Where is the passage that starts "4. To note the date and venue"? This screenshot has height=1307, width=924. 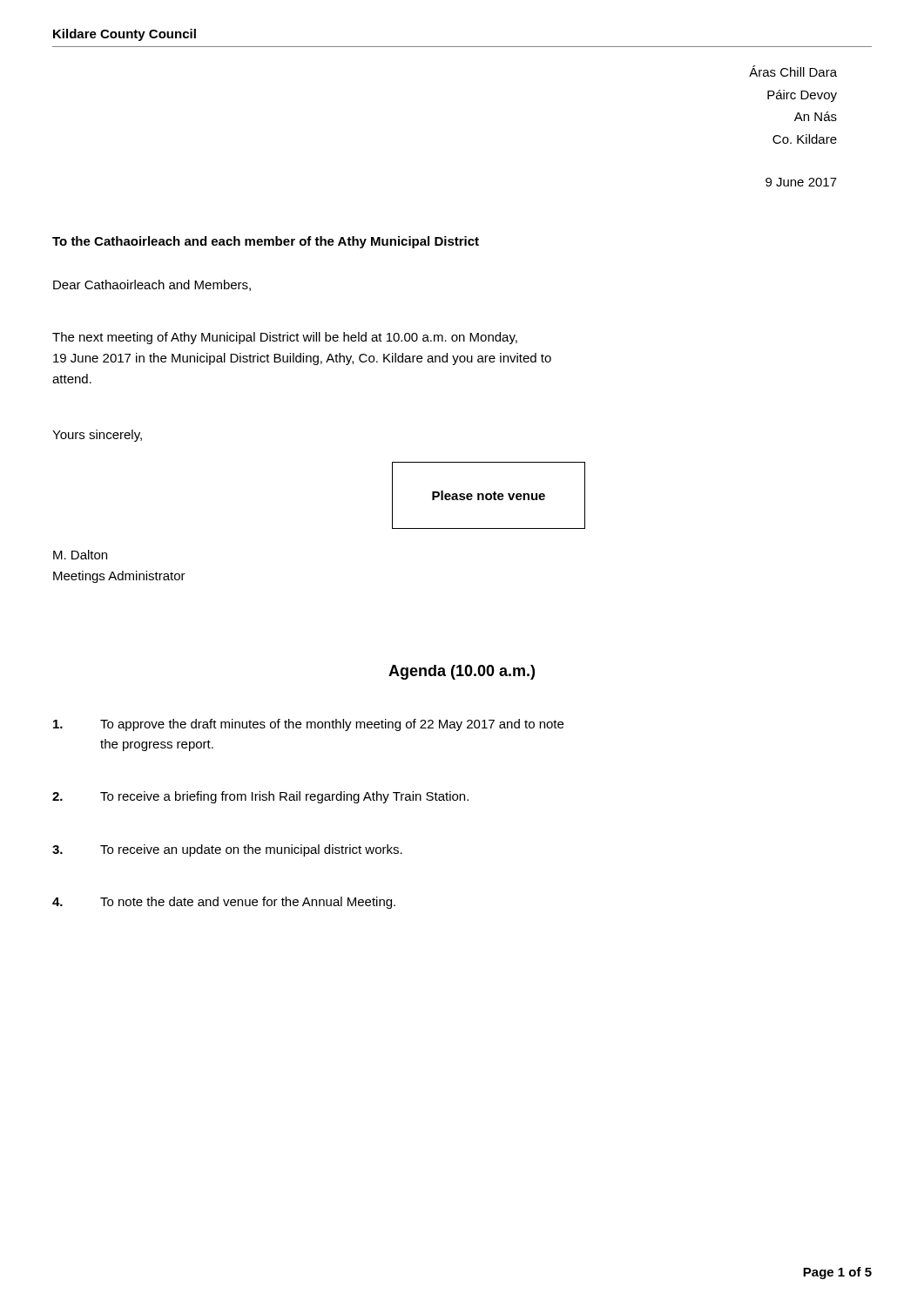coord(224,903)
